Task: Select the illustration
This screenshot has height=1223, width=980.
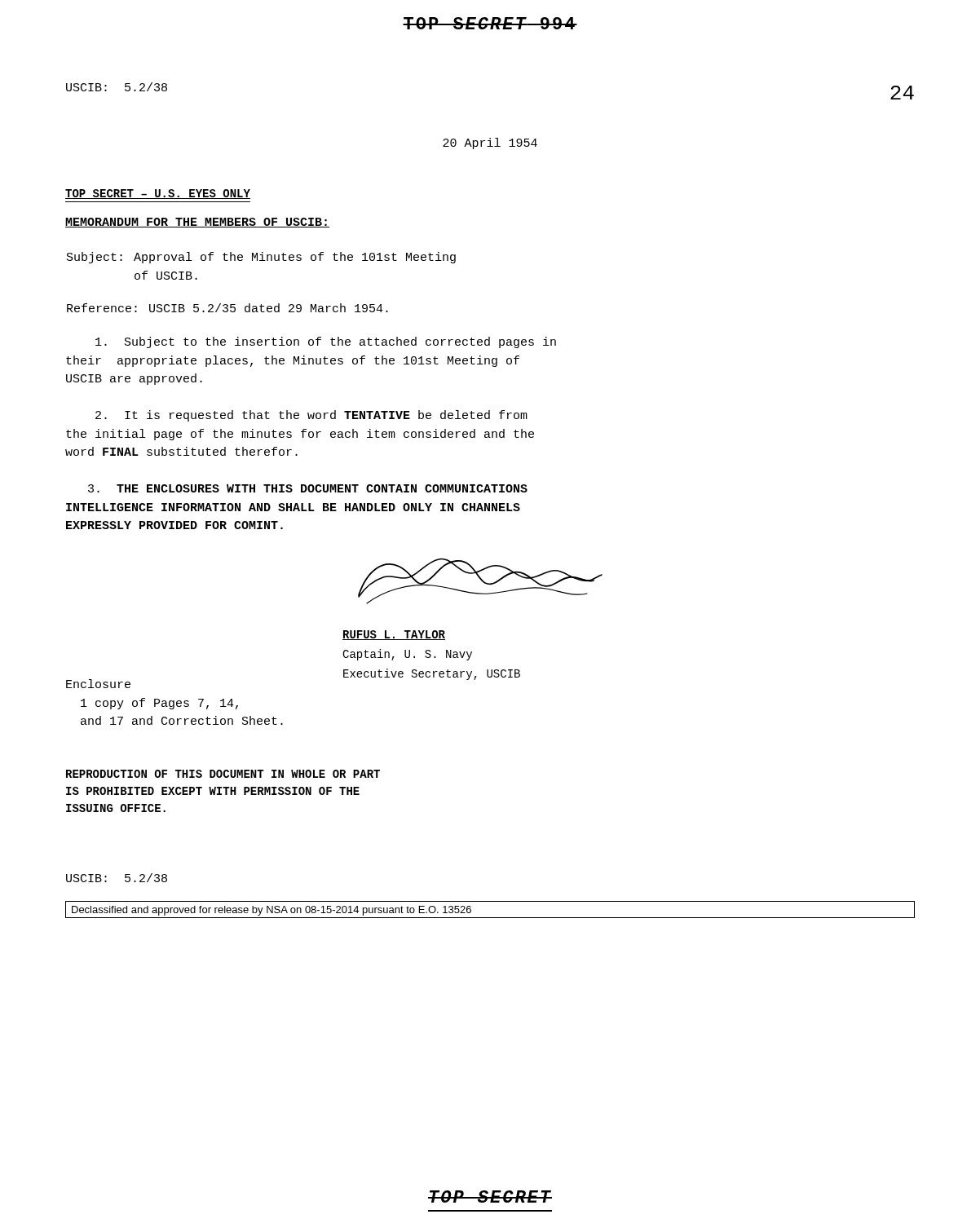Action: (473, 579)
